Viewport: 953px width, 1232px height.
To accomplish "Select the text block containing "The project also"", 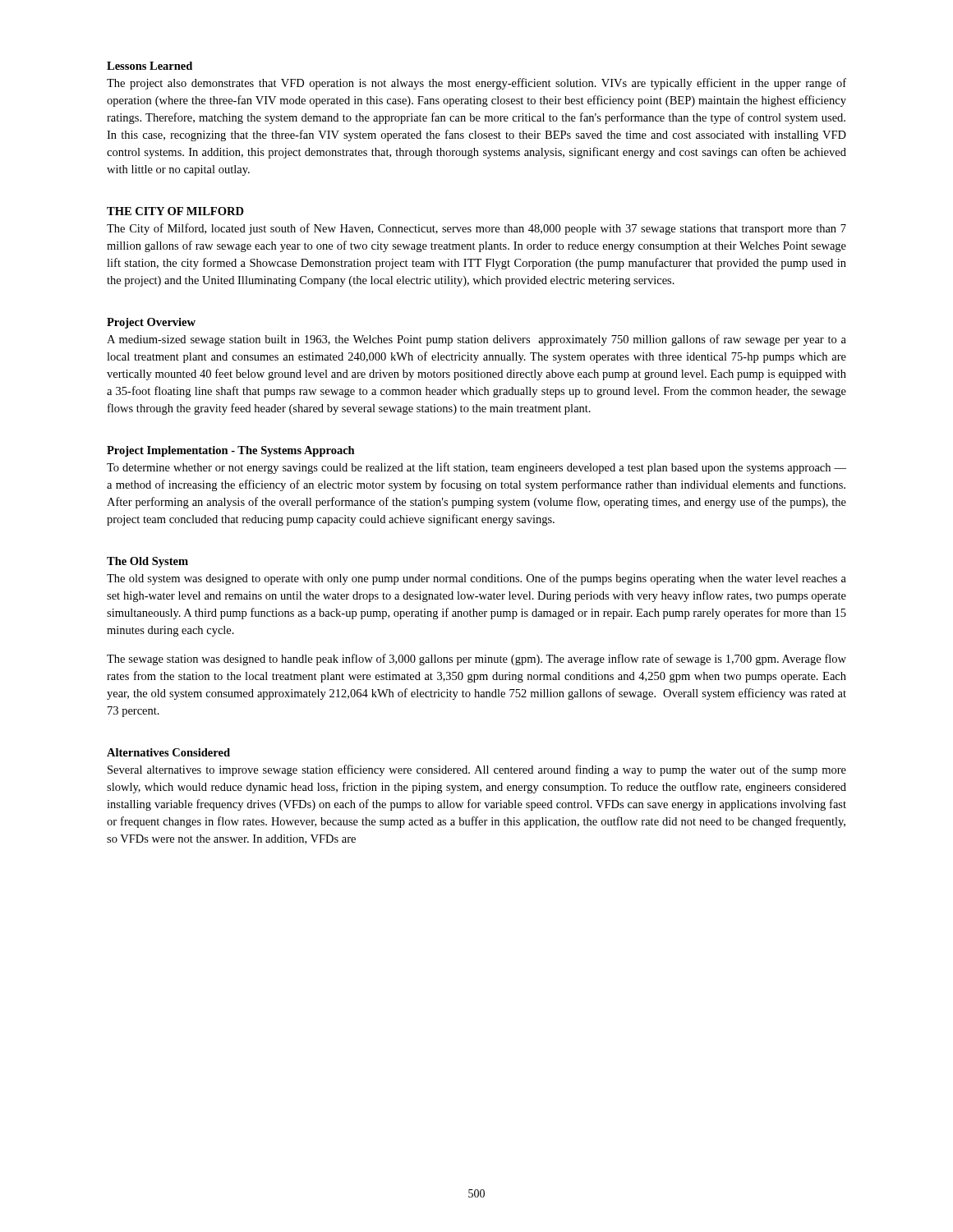I will pyautogui.click(x=476, y=126).
